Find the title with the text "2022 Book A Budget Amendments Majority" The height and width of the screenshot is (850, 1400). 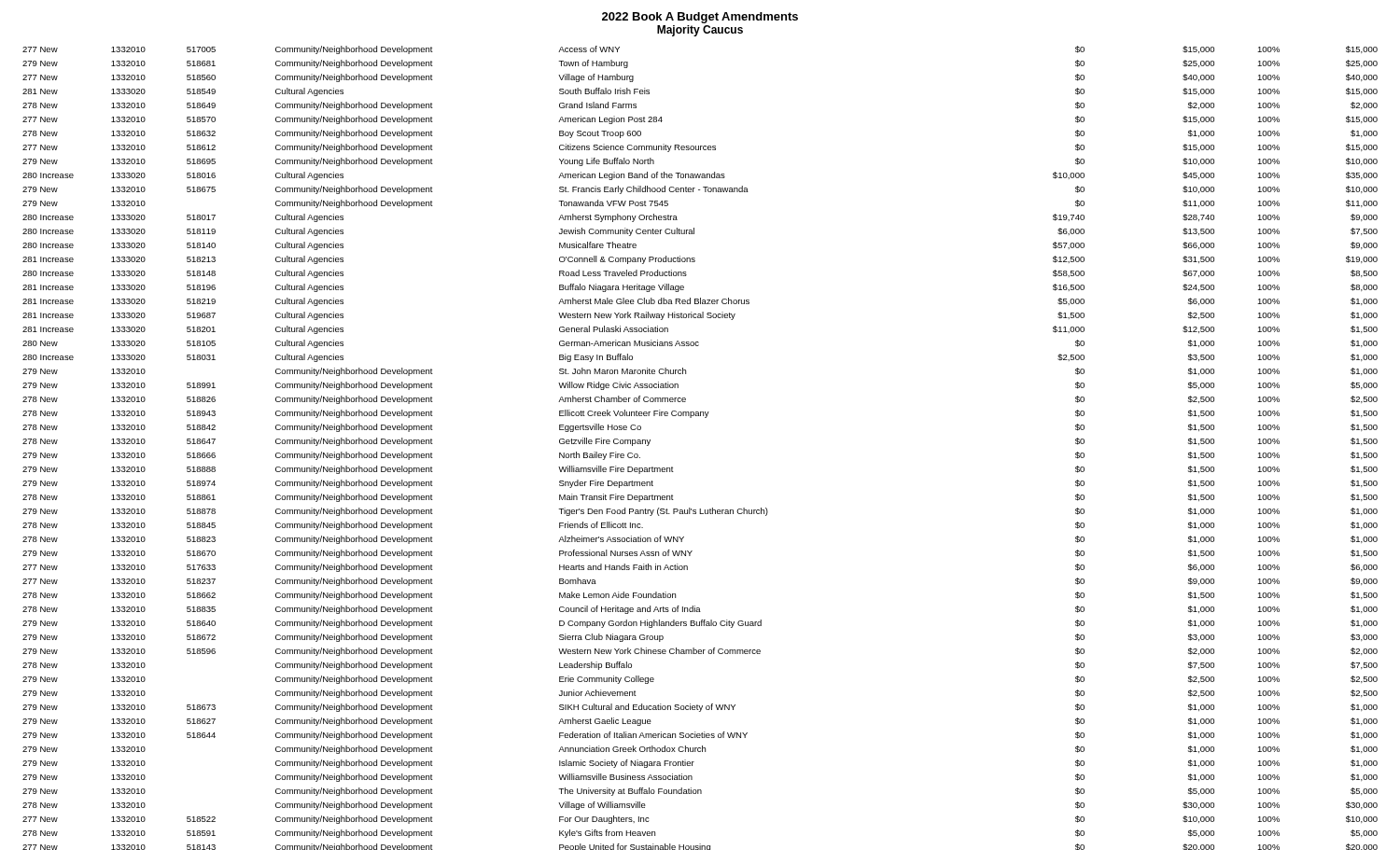pos(700,23)
